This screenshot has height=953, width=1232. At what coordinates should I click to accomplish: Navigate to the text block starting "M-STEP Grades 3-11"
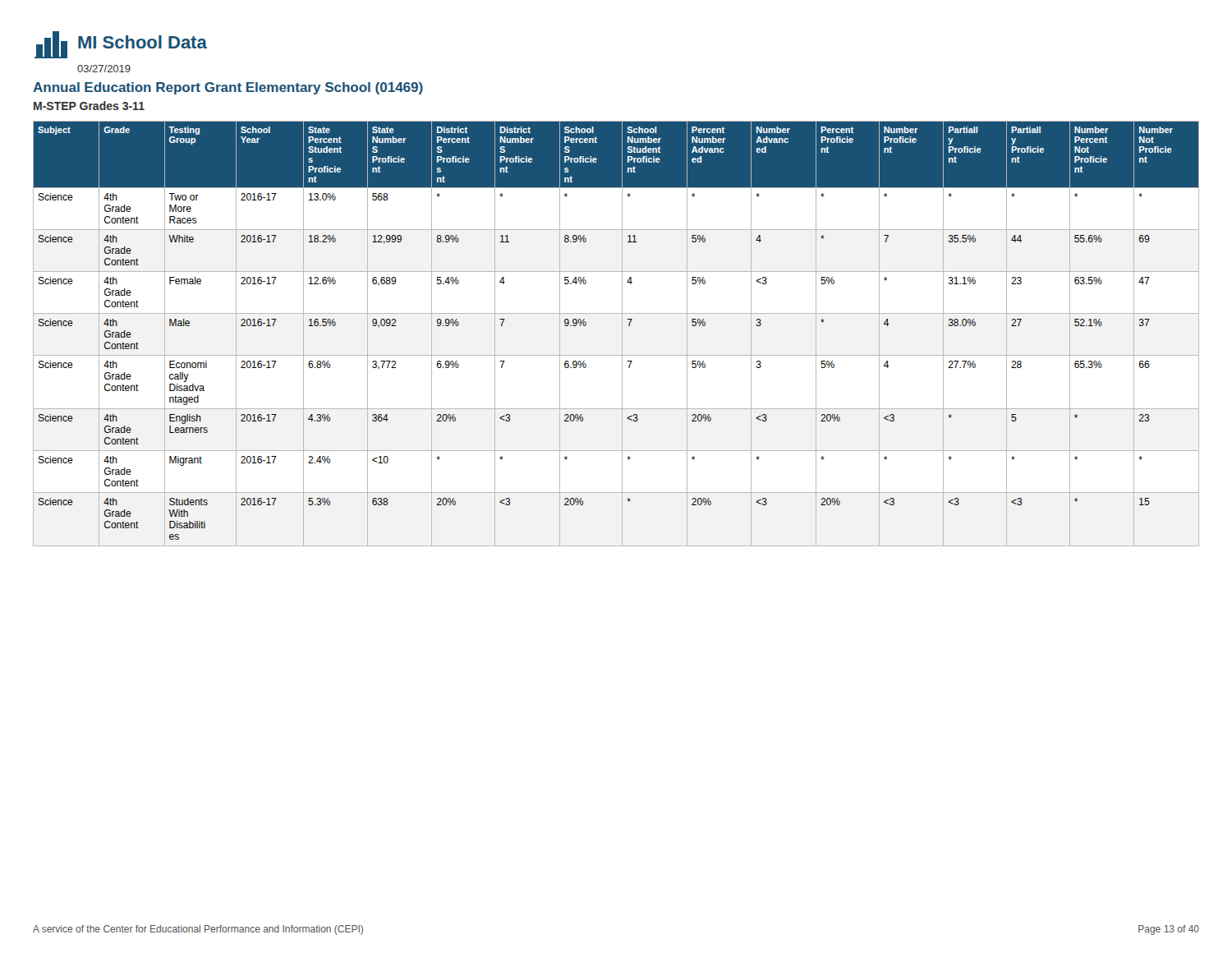coord(89,106)
